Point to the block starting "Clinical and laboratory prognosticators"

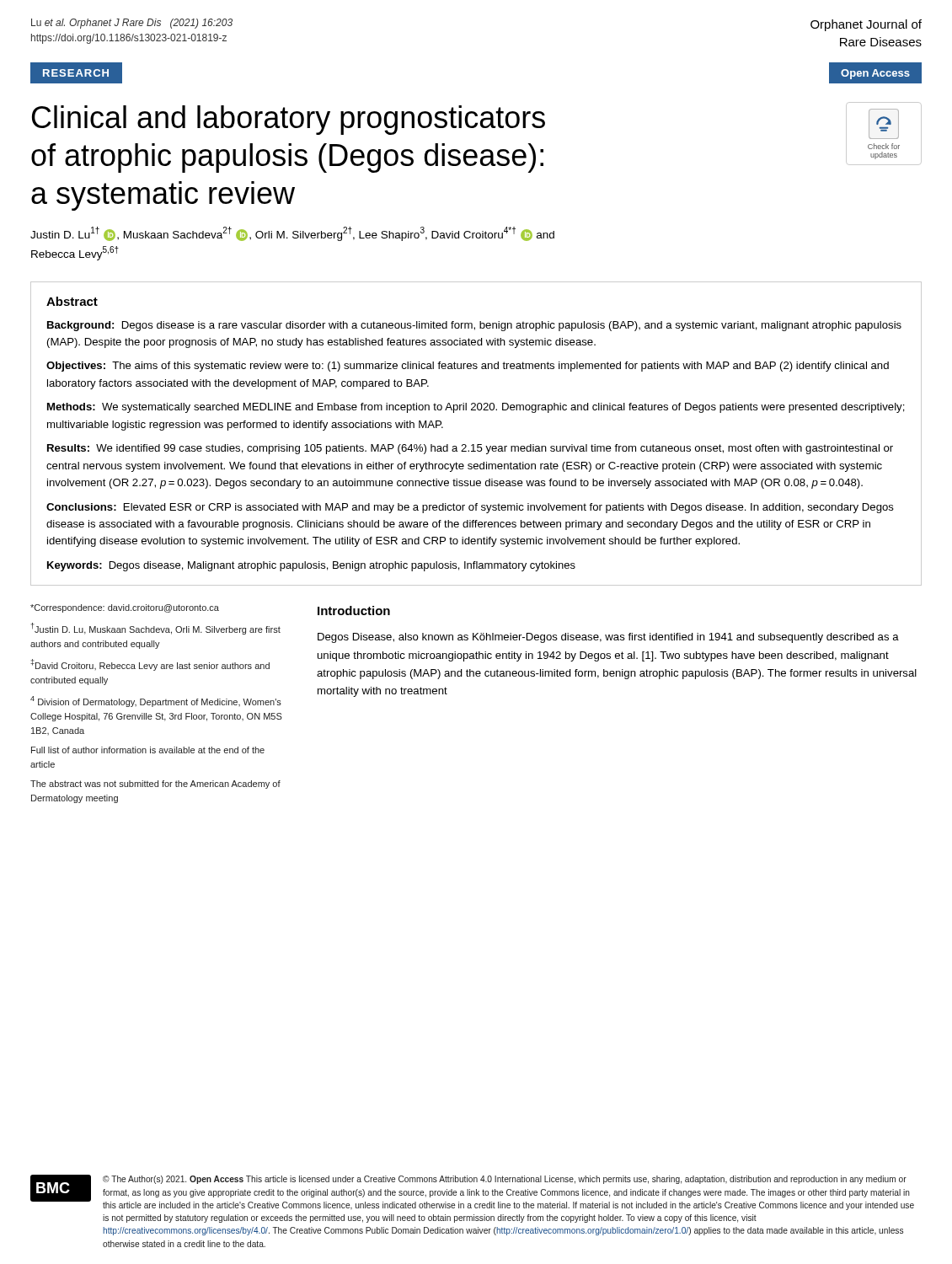288,155
